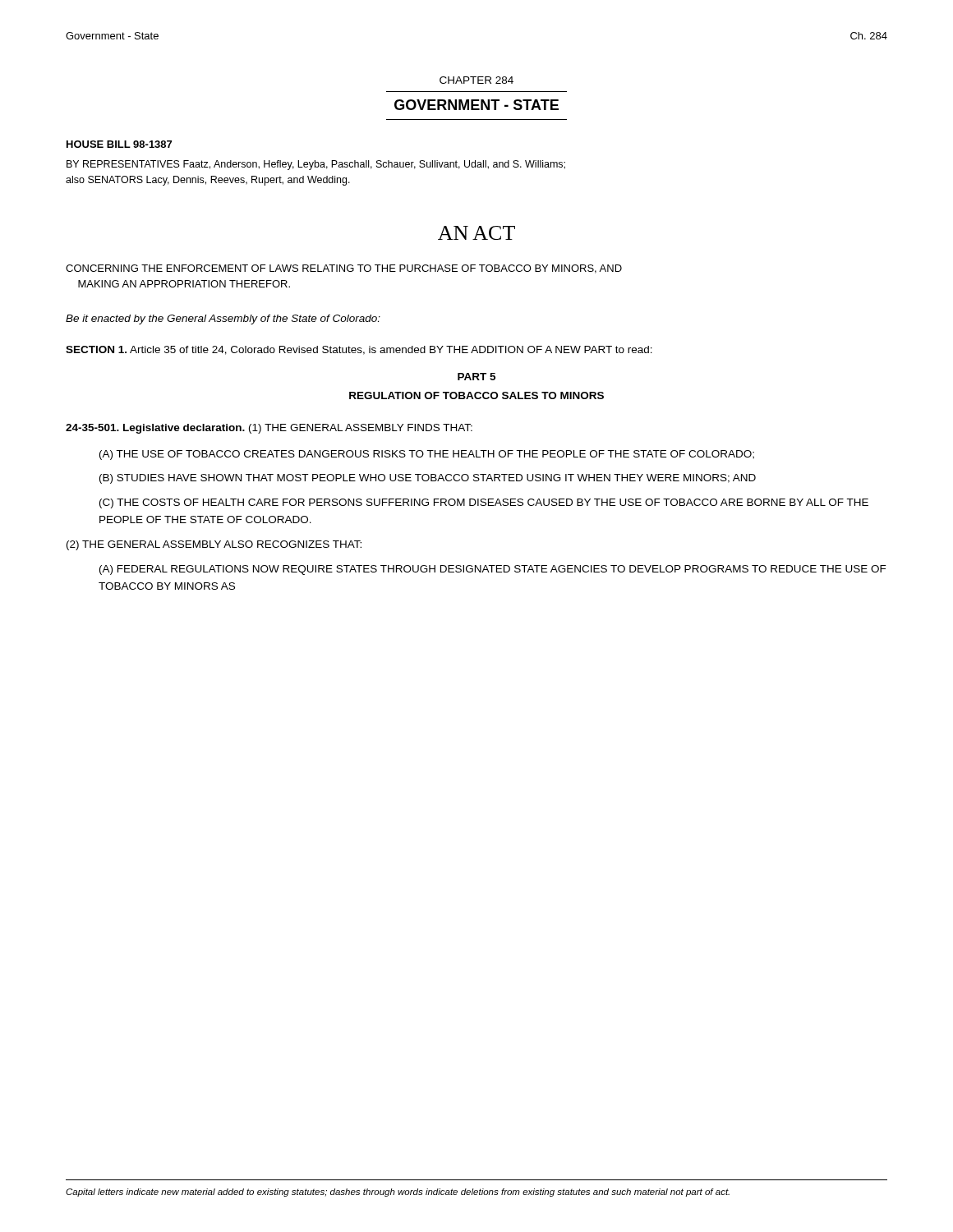
Task: Locate the block of text that opens with "Concerning the enforcement of"
Action: tap(344, 276)
